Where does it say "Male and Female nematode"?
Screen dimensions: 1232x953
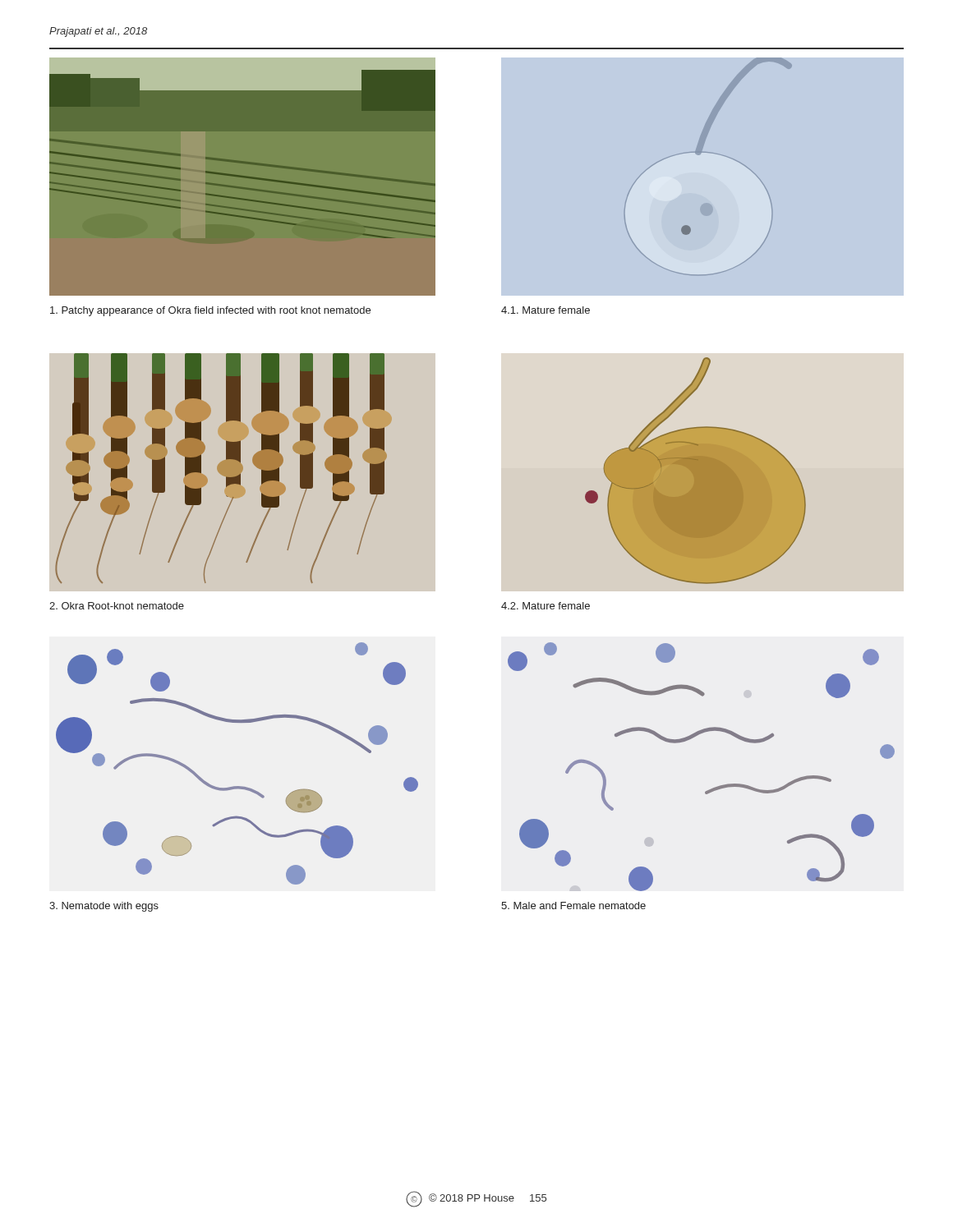pos(574,906)
